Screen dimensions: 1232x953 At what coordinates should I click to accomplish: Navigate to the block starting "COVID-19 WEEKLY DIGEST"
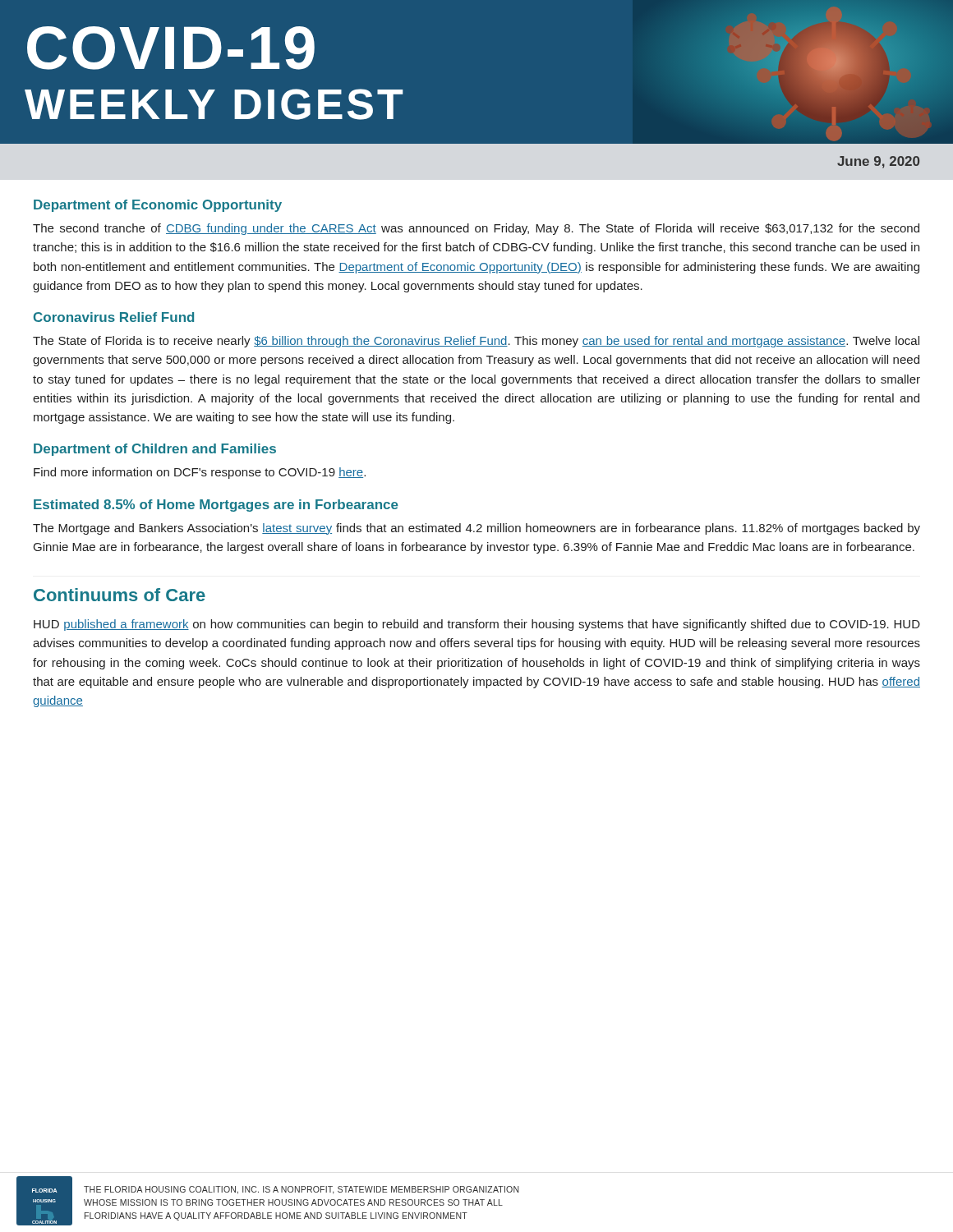pos(170,55)
